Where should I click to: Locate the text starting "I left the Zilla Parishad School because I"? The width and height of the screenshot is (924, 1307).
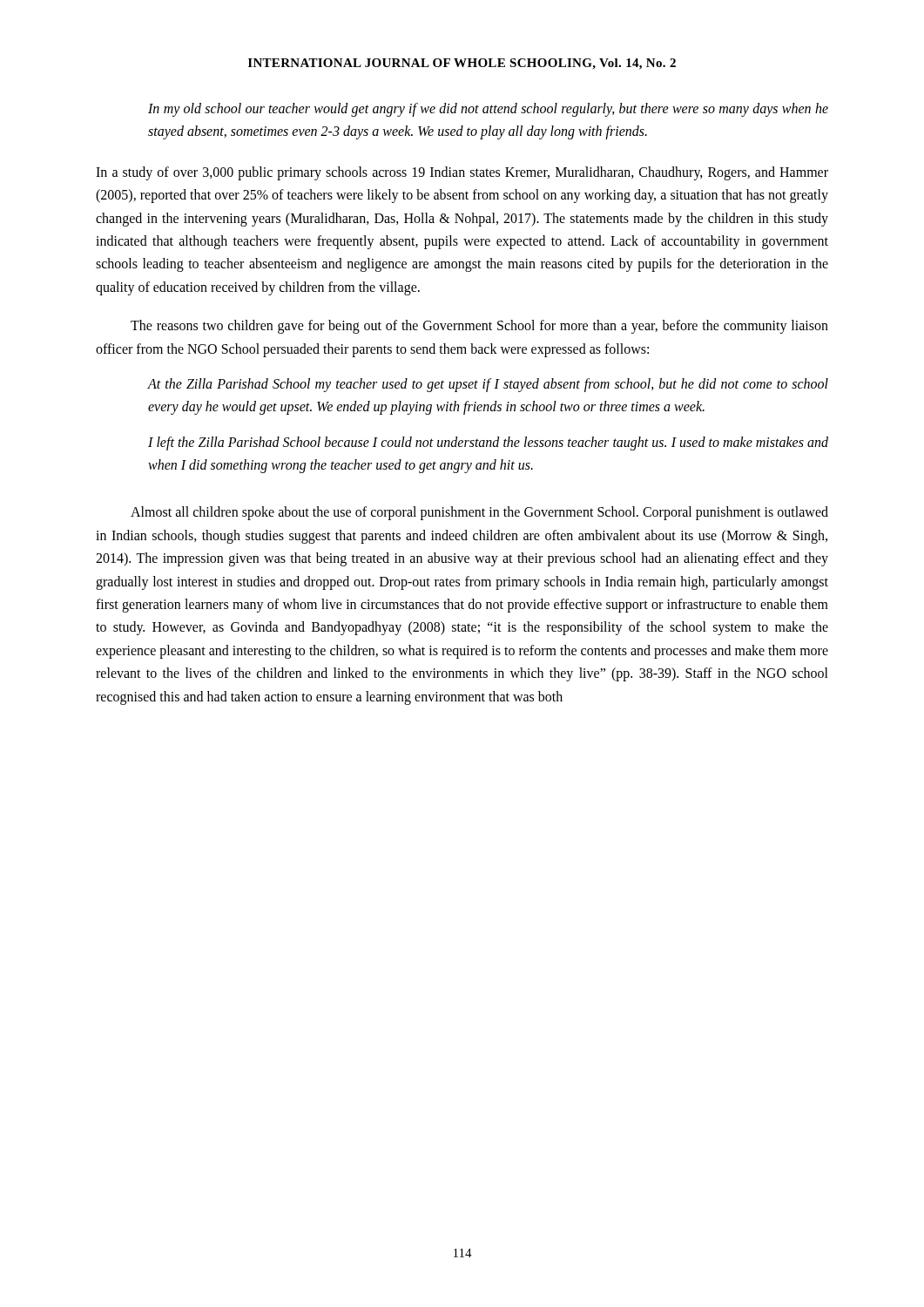point(488,453)
